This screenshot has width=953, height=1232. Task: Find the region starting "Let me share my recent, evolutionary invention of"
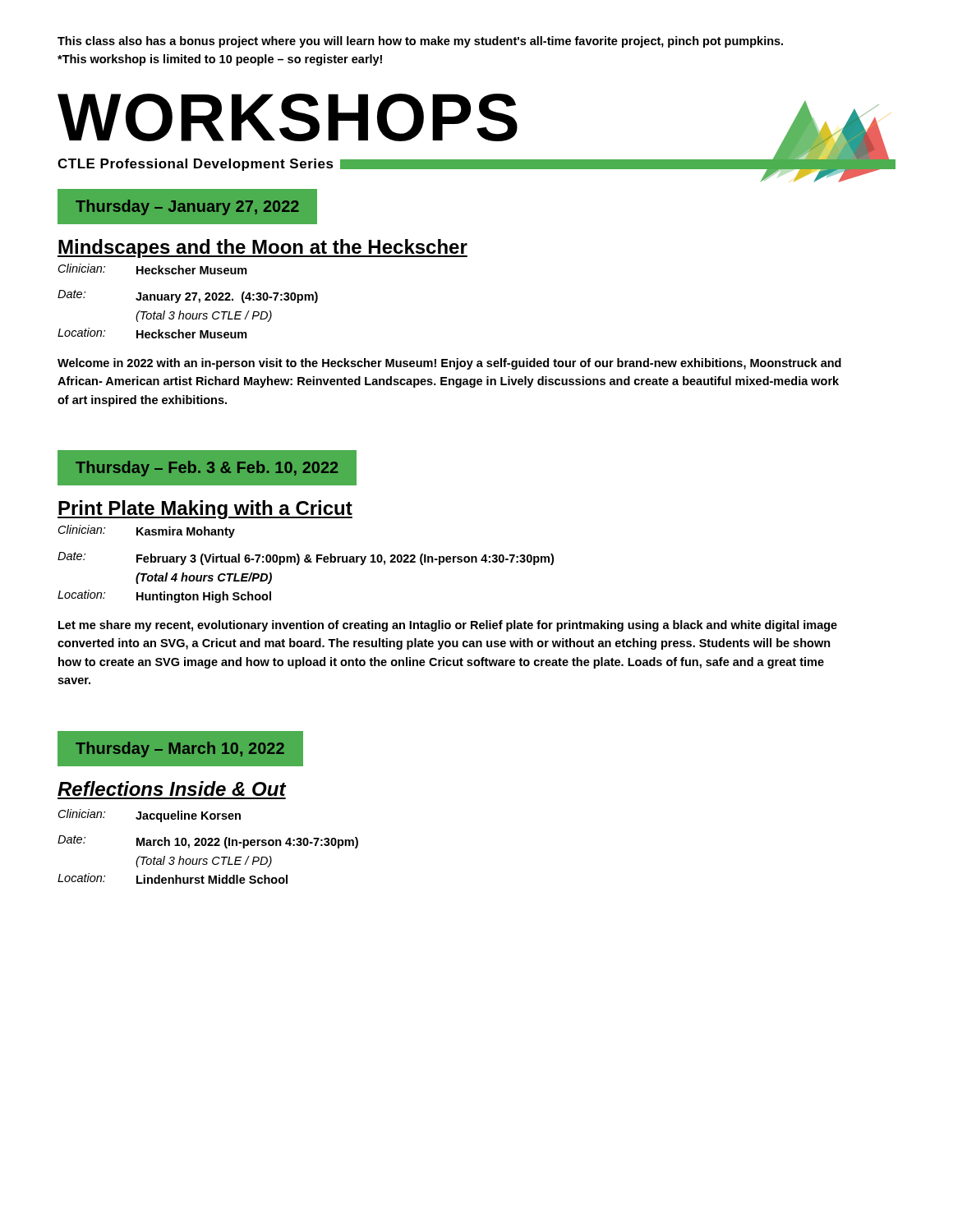pos(447,653)
